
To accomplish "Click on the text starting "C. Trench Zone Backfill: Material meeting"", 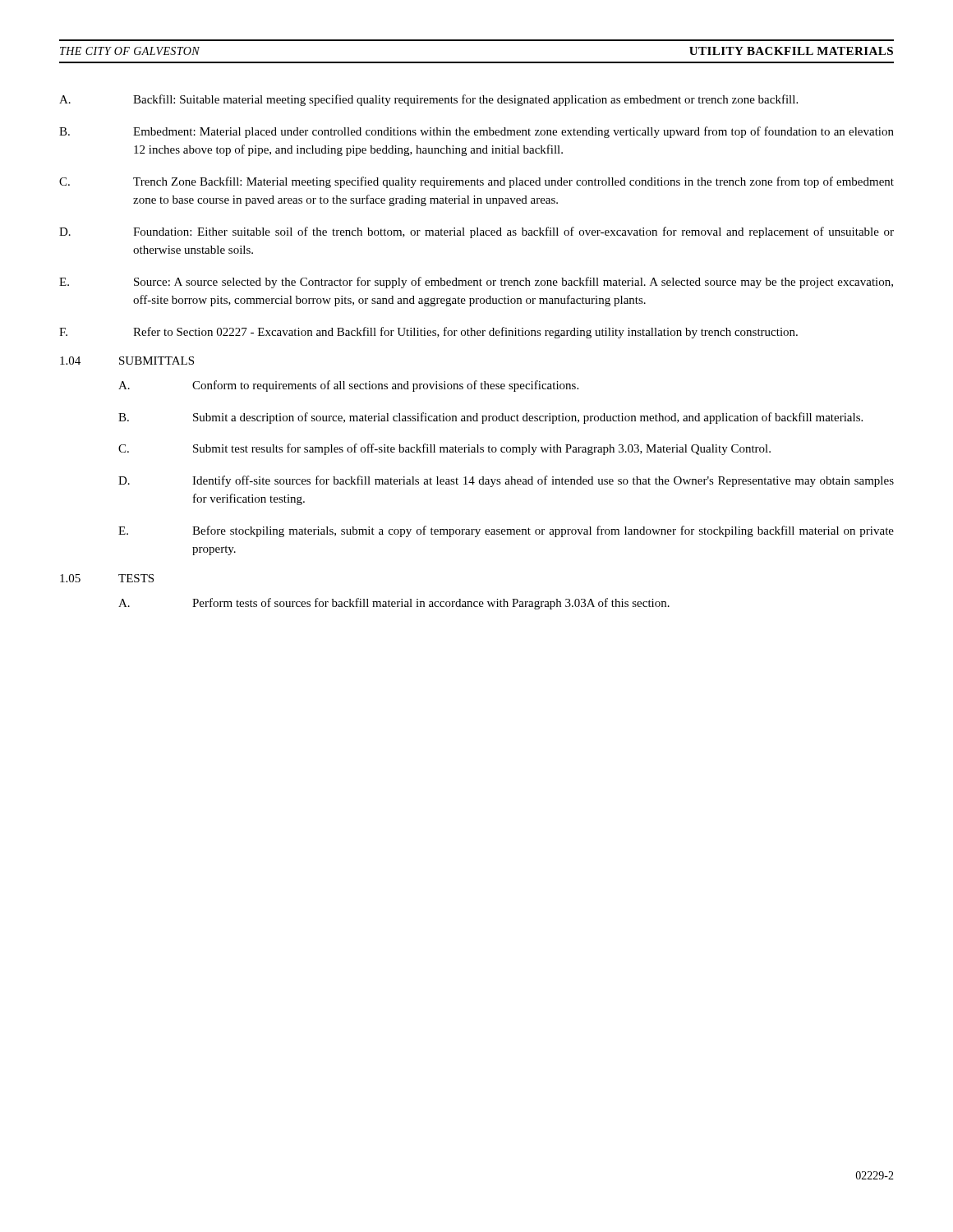I will (x=476, y=191).
